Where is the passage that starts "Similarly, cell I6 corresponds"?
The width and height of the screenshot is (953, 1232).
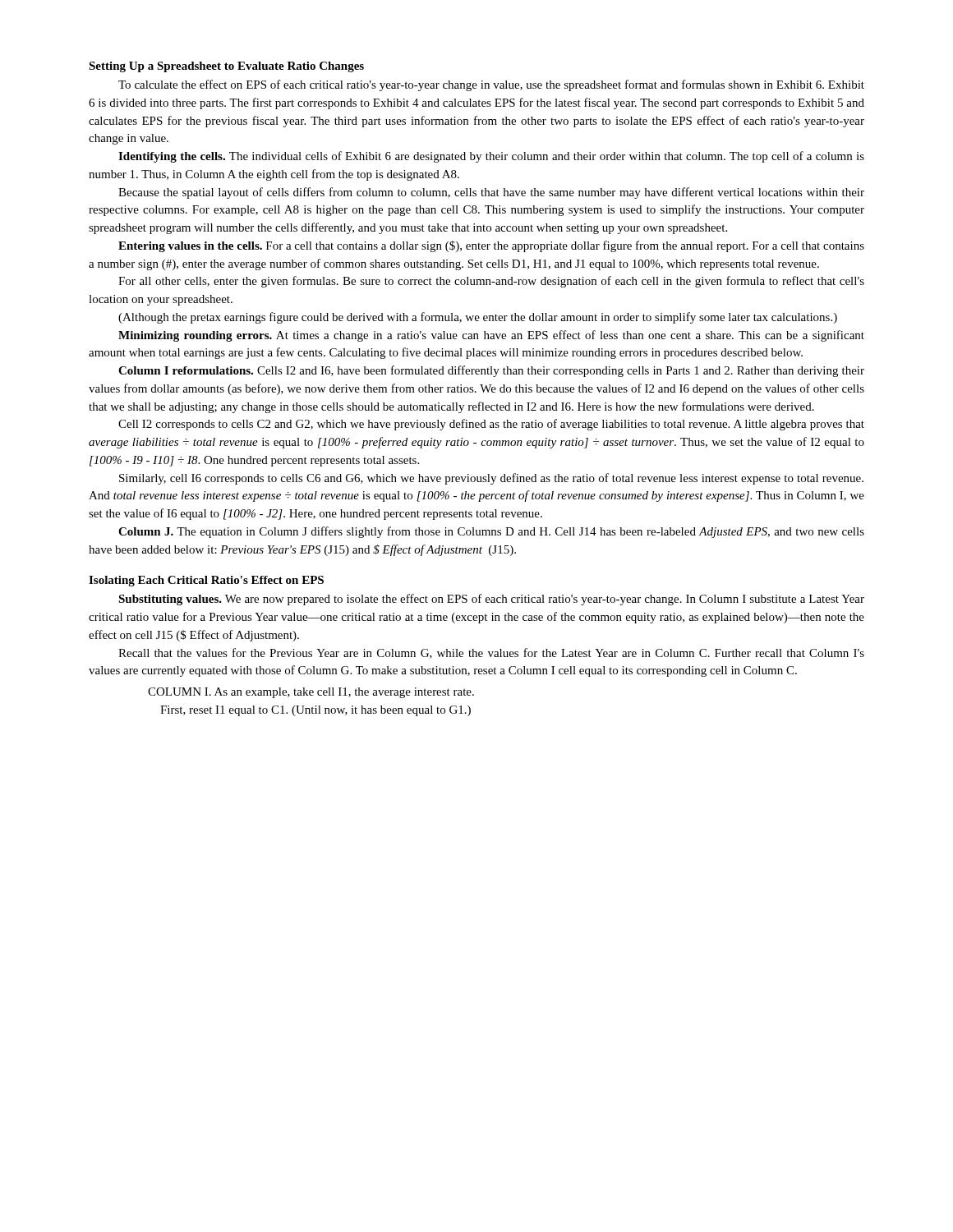coord(476,496)
